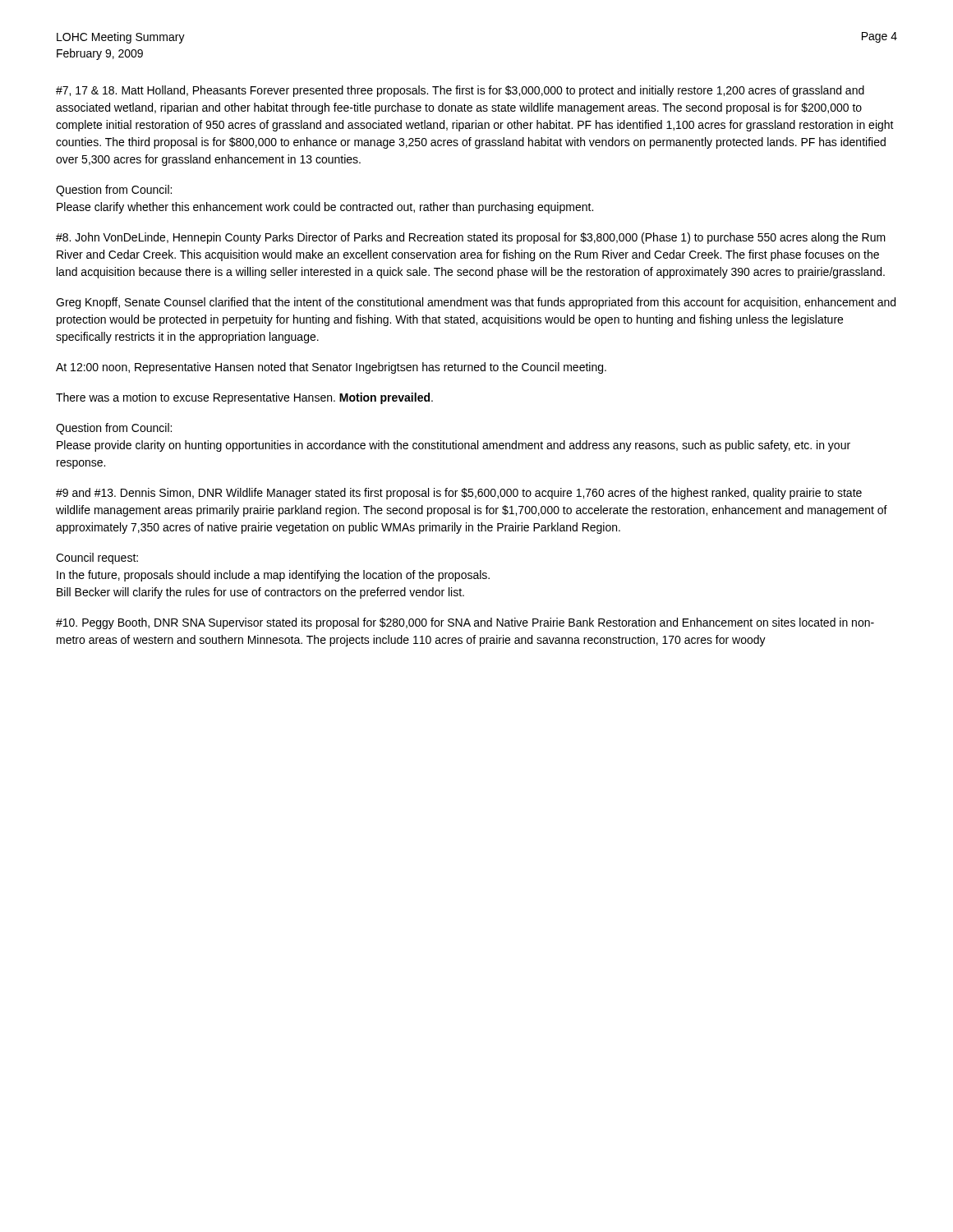
Task: Find the text block with the text "9 and #13. Dennis Simon,"
Action: click(x=471, y=510)
